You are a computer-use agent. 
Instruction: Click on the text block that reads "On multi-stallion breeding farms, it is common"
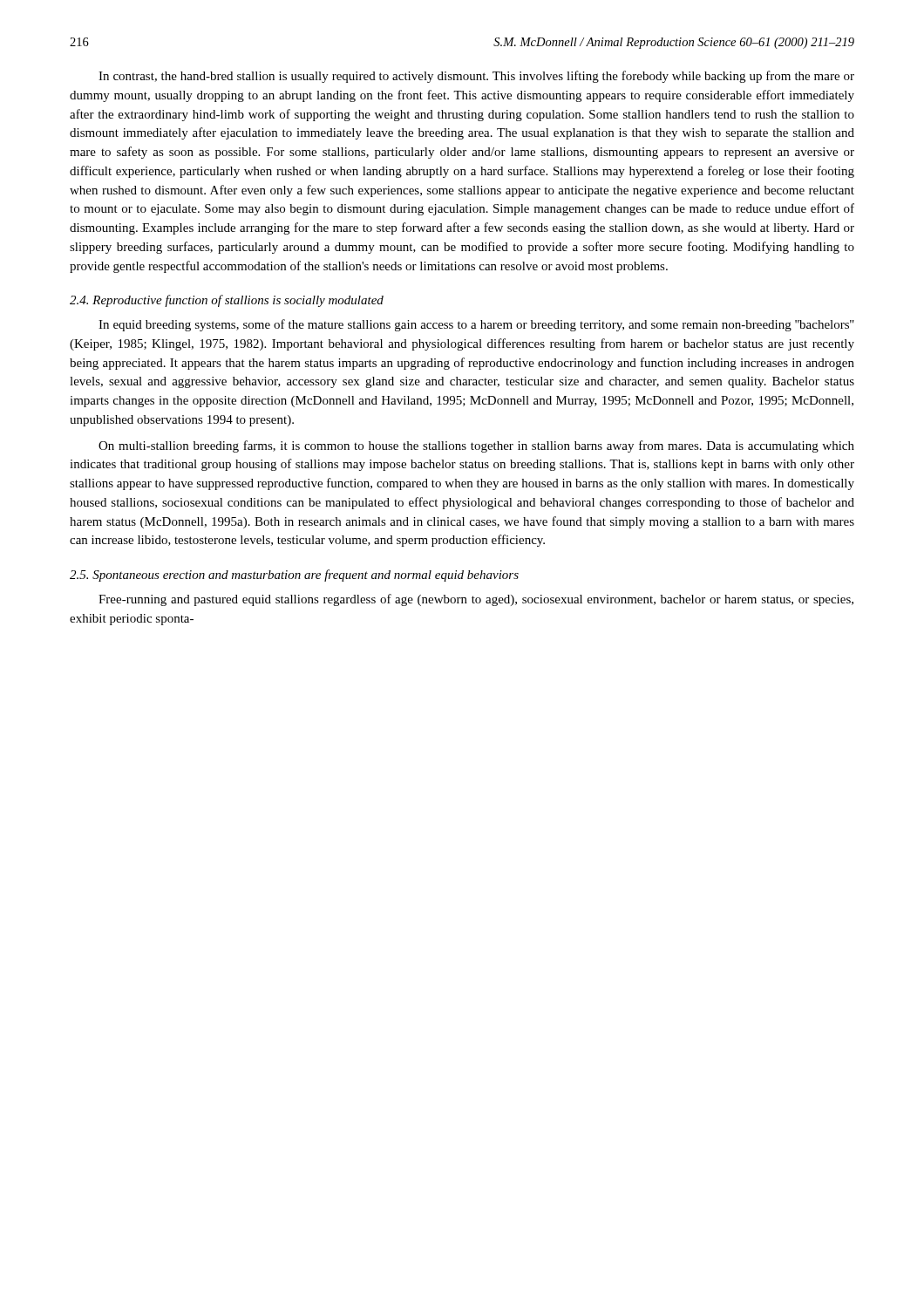pos(462,493)
